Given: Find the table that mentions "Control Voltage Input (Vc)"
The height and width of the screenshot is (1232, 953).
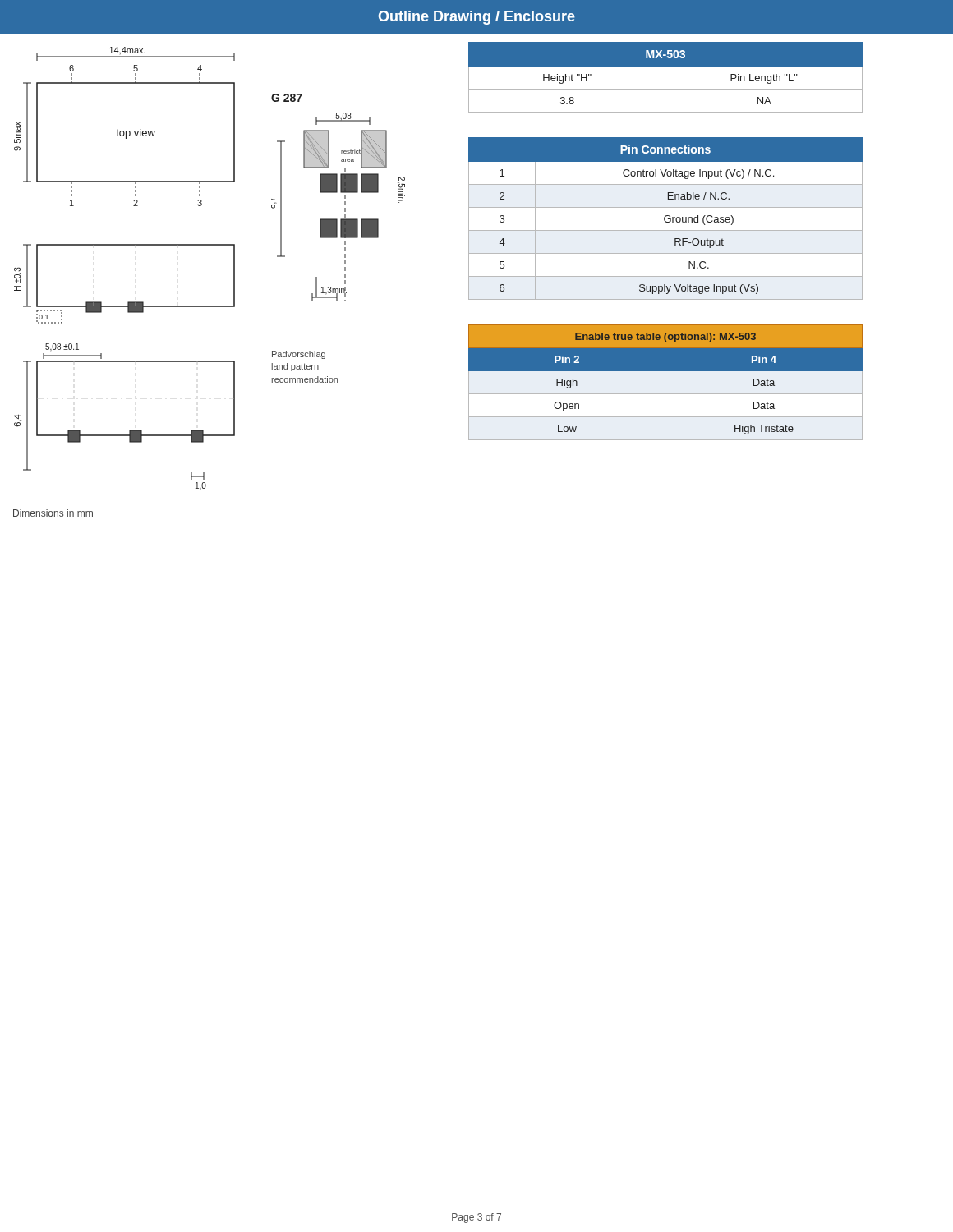Looking at the screenshot, I should click(x=702, y=218).
